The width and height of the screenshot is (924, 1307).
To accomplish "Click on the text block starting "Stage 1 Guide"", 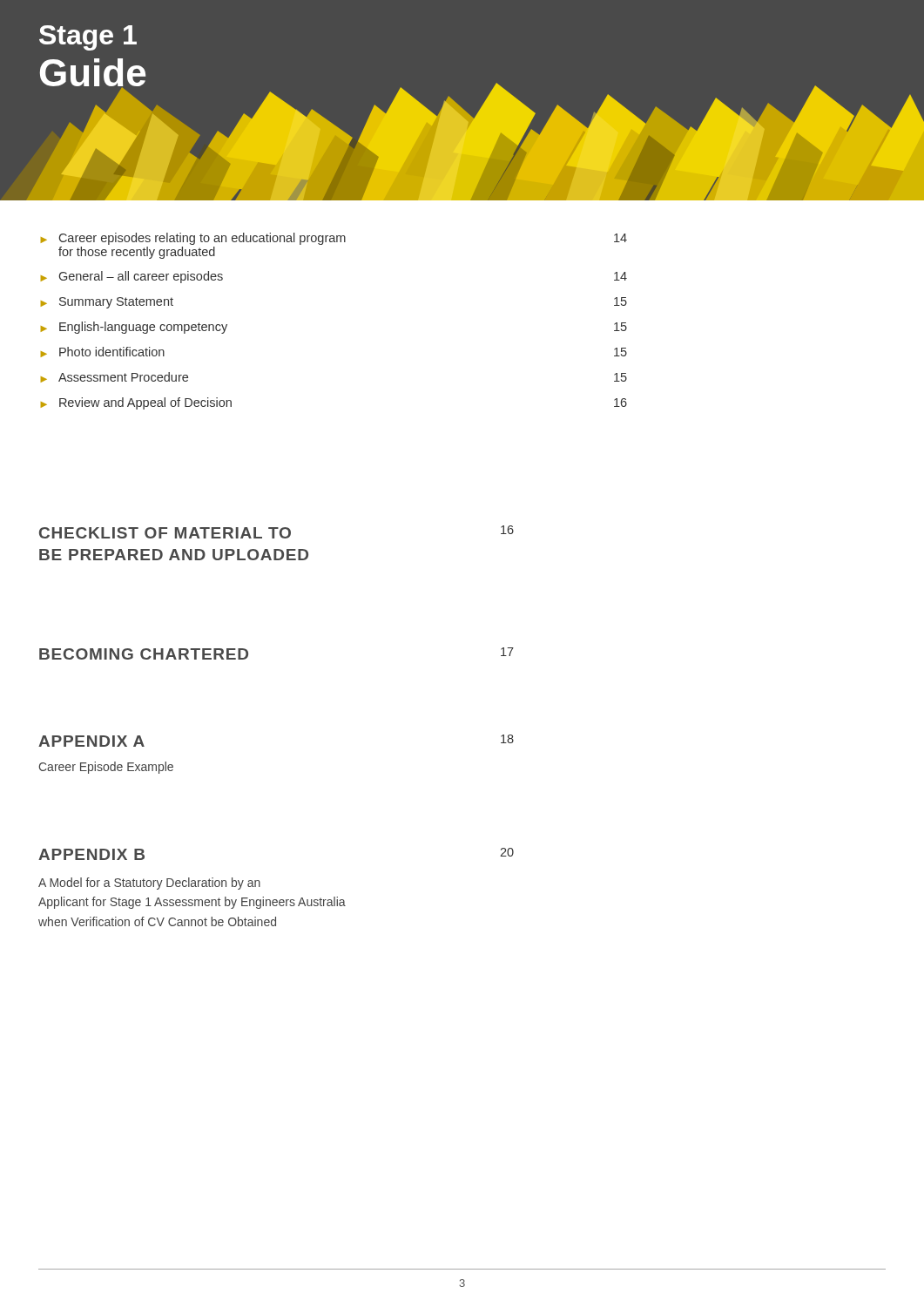I will pyautogui.click(x=93, y=57).
